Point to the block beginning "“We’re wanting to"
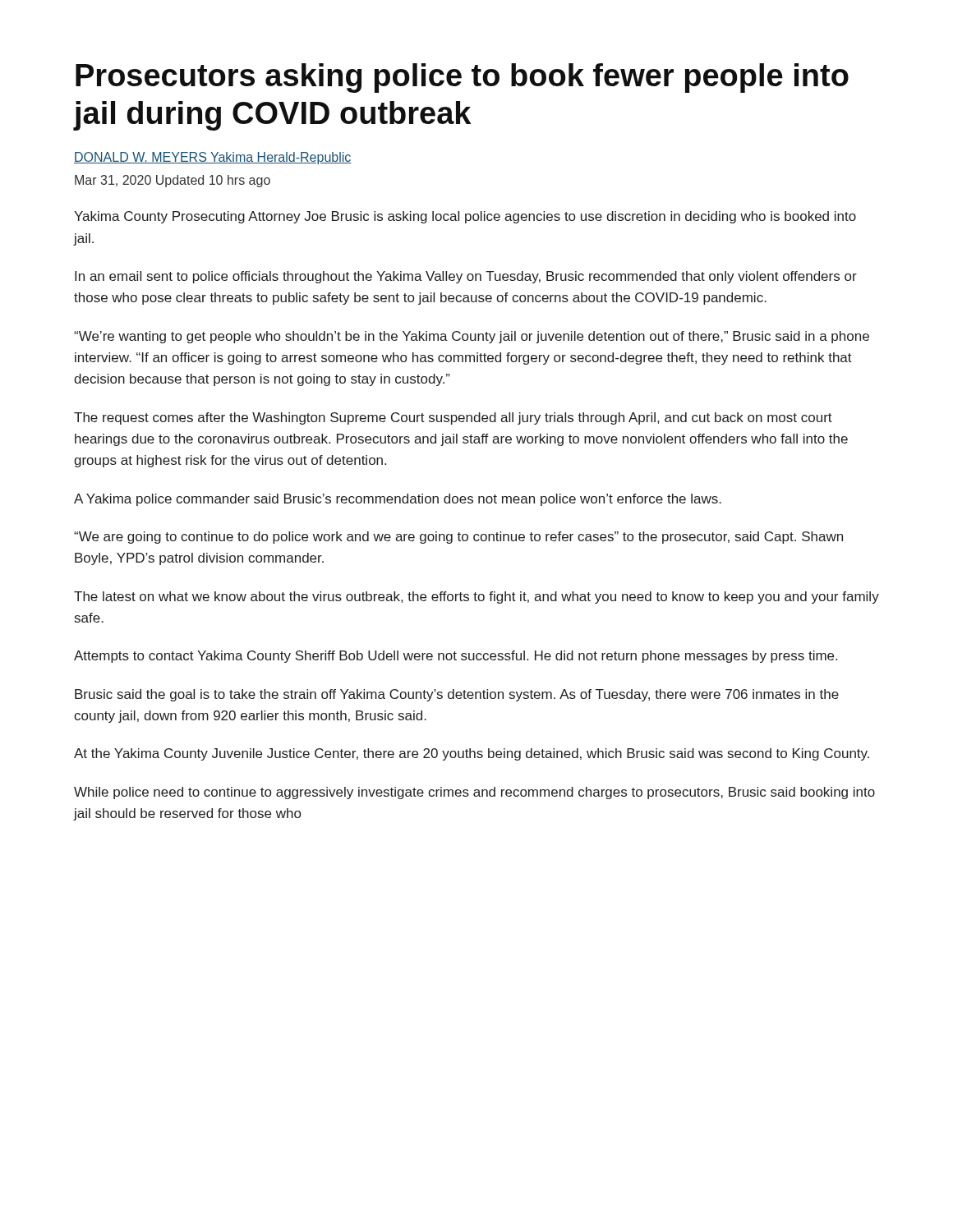The image size is (953, 1232). (x=472, y=358)
